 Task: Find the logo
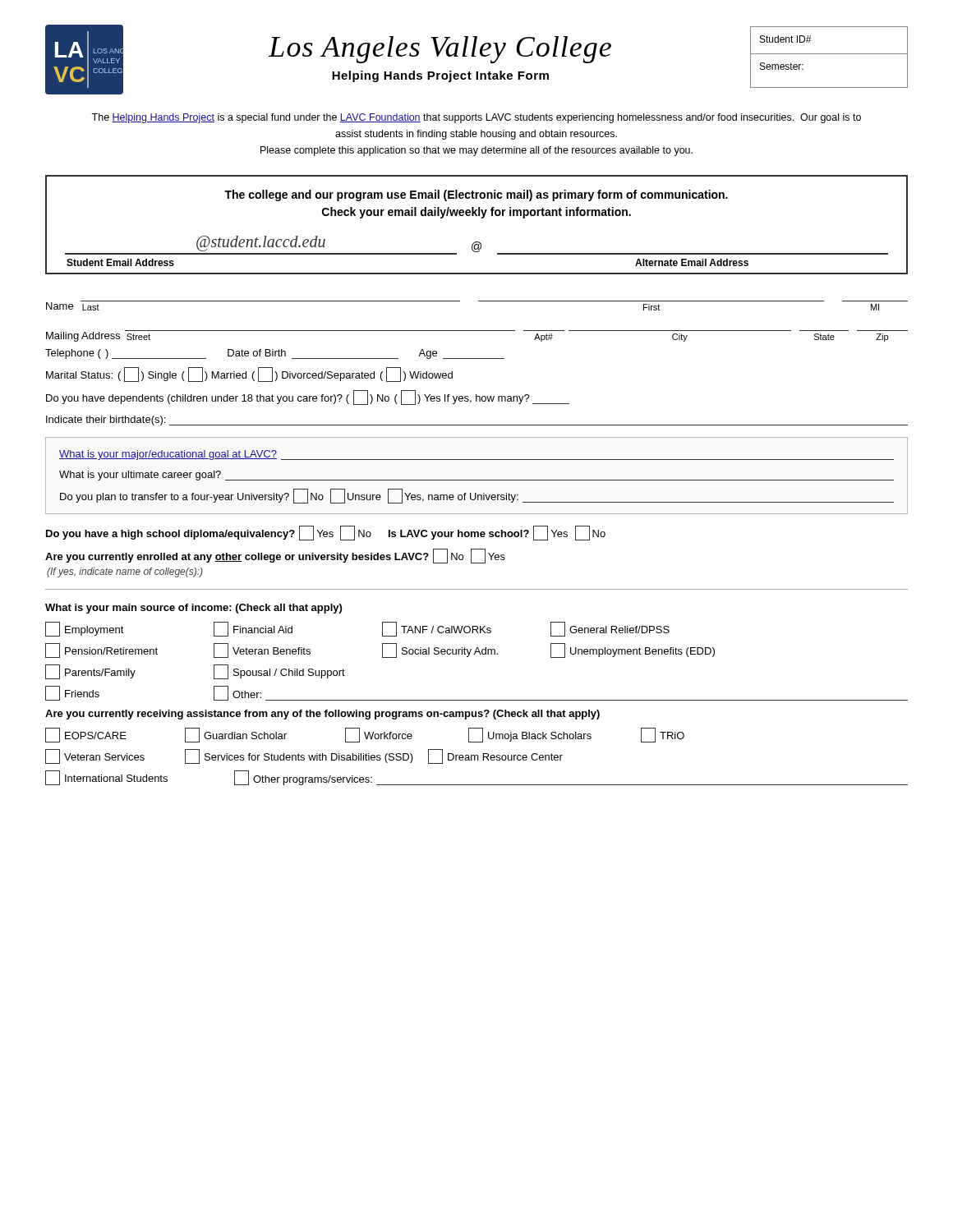pos(84,60)
